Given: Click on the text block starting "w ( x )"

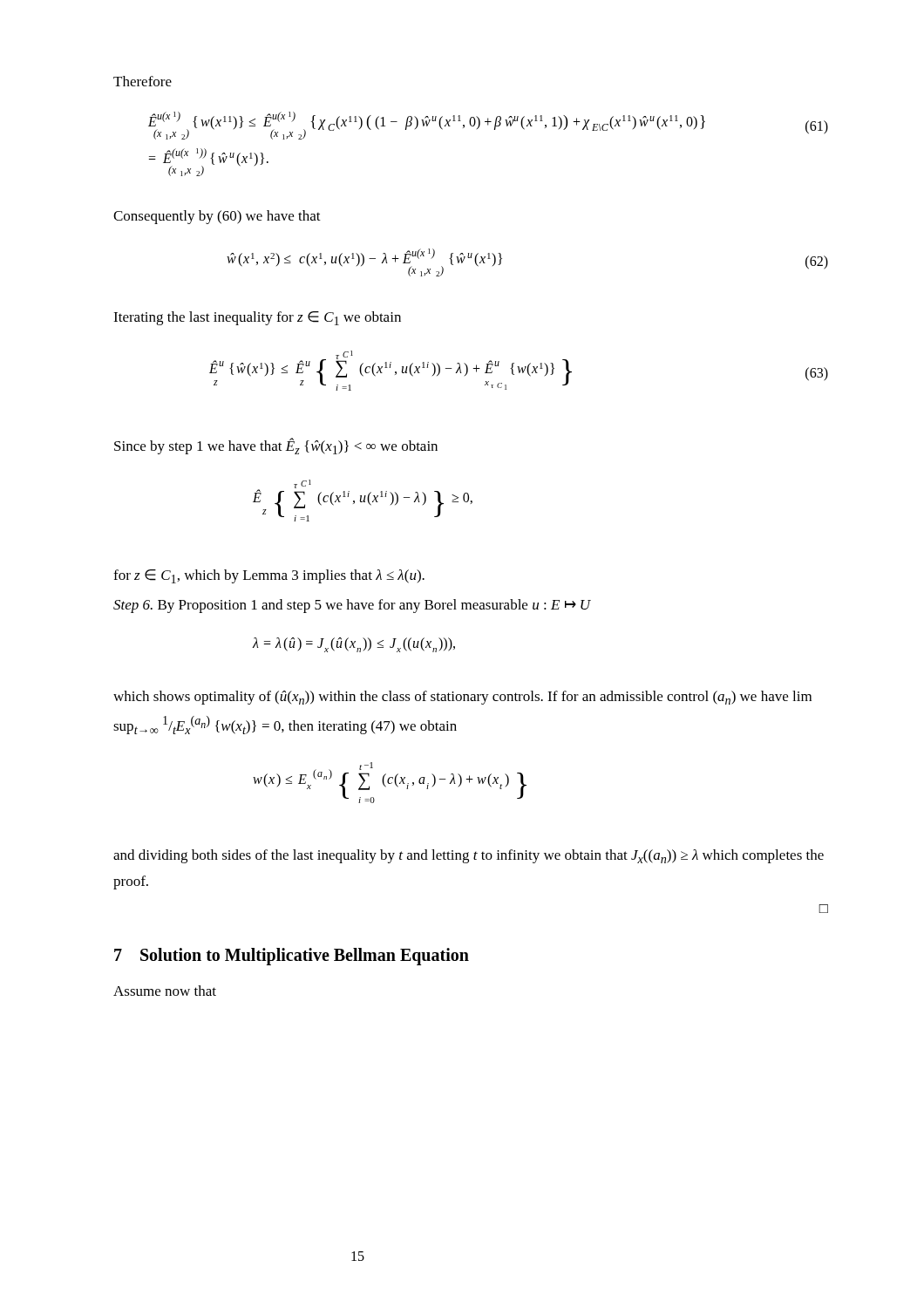Looking at the screenshot, I should pyautogui.click(x=471, y=784).
